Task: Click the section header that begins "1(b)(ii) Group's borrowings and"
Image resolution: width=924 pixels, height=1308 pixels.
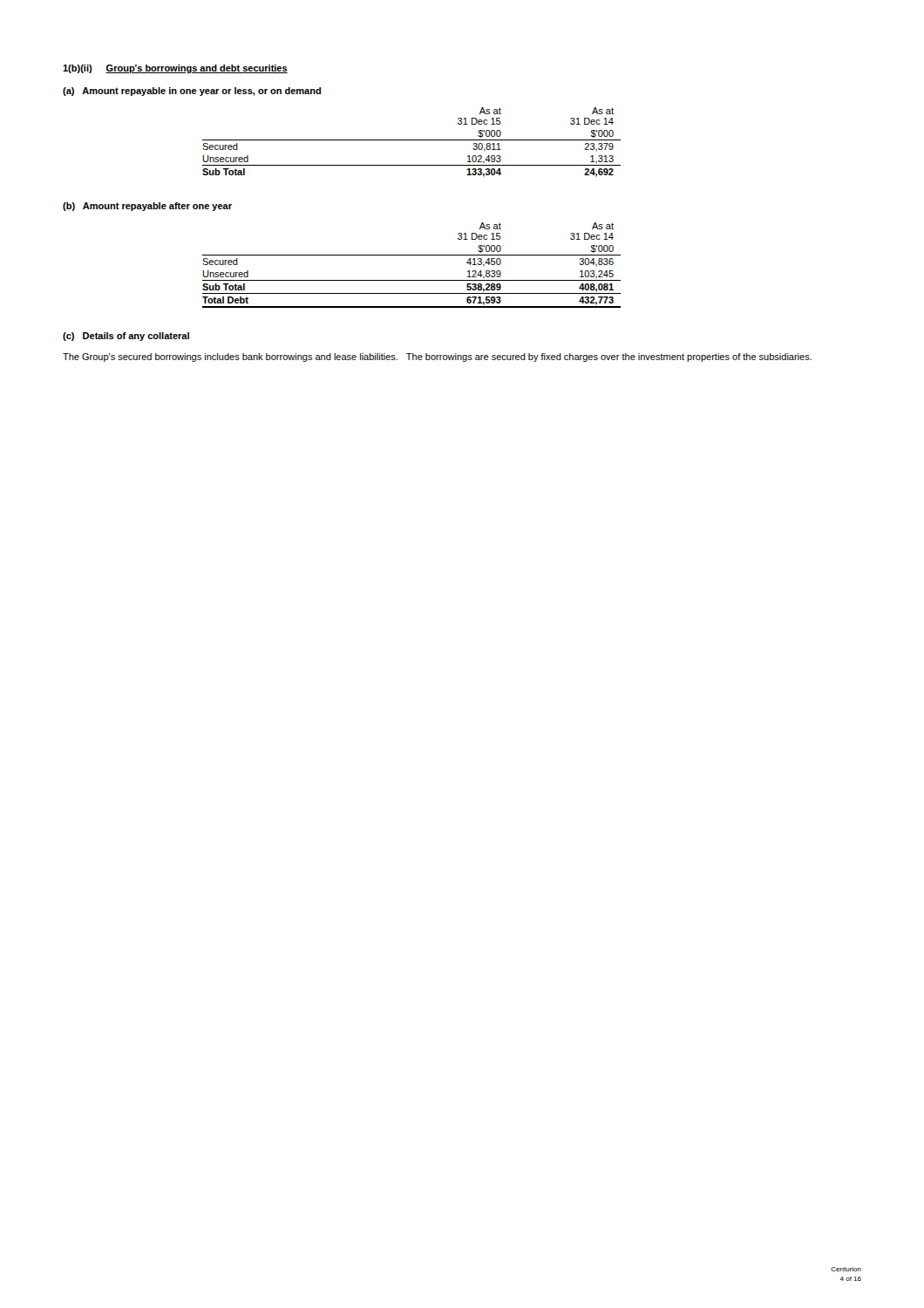Action: pos(175,68)
